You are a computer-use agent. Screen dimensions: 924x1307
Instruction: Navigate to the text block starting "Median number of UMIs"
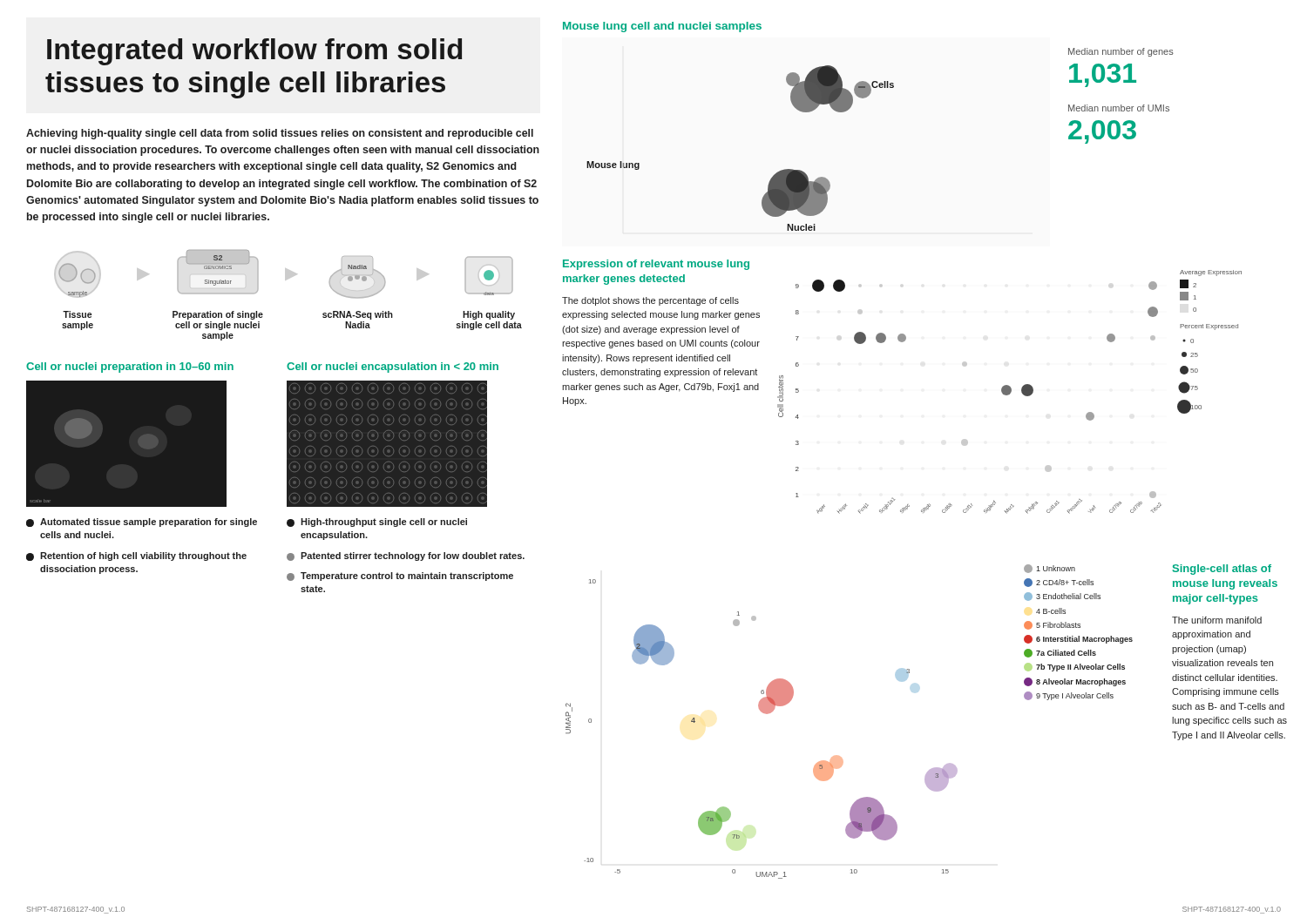click(x=1119, y=108)
